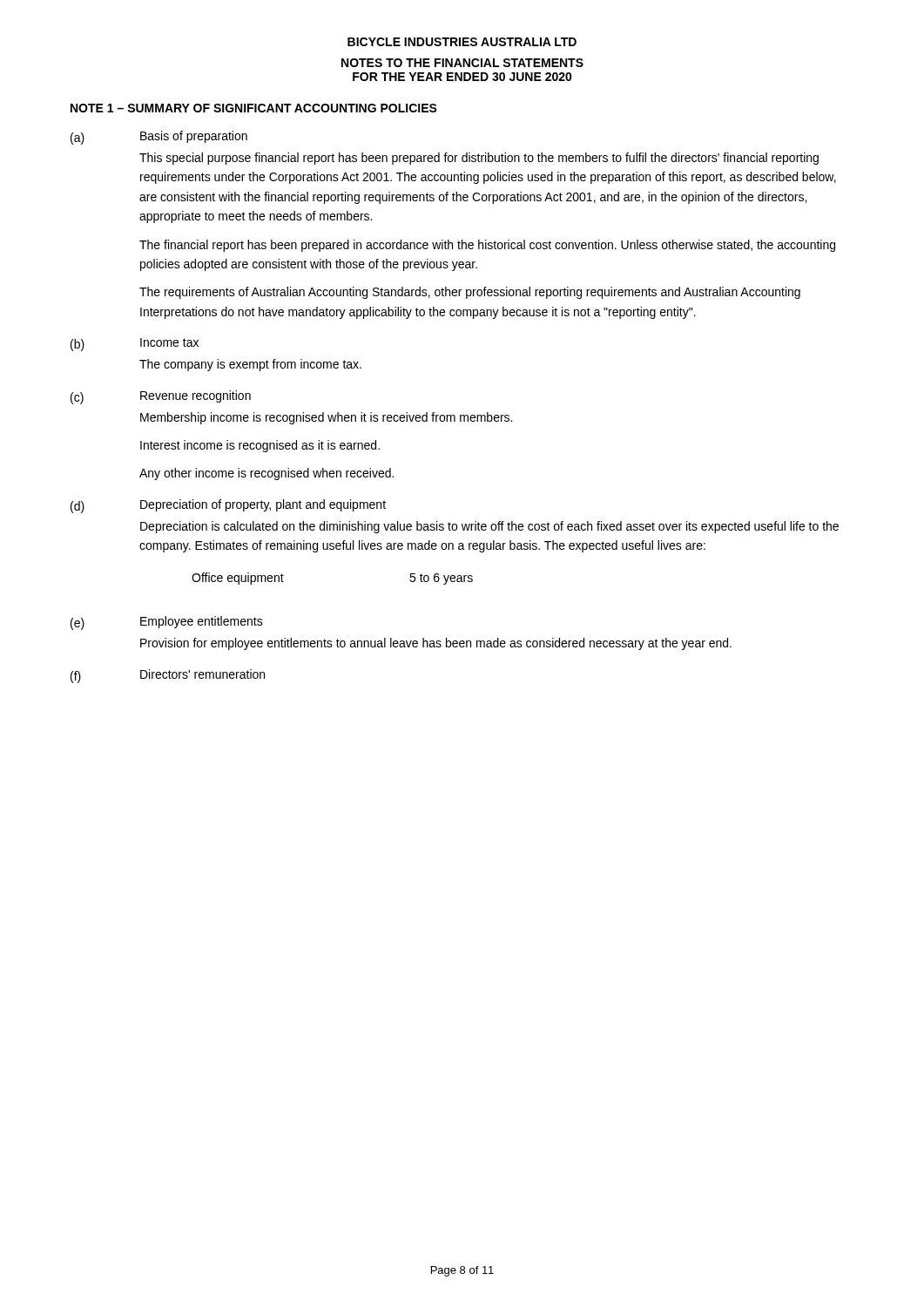Select the list item that reads "(f) Directors' remuneration"
This screenshot has height=1307, width=924.
click(x=168, y=676)
